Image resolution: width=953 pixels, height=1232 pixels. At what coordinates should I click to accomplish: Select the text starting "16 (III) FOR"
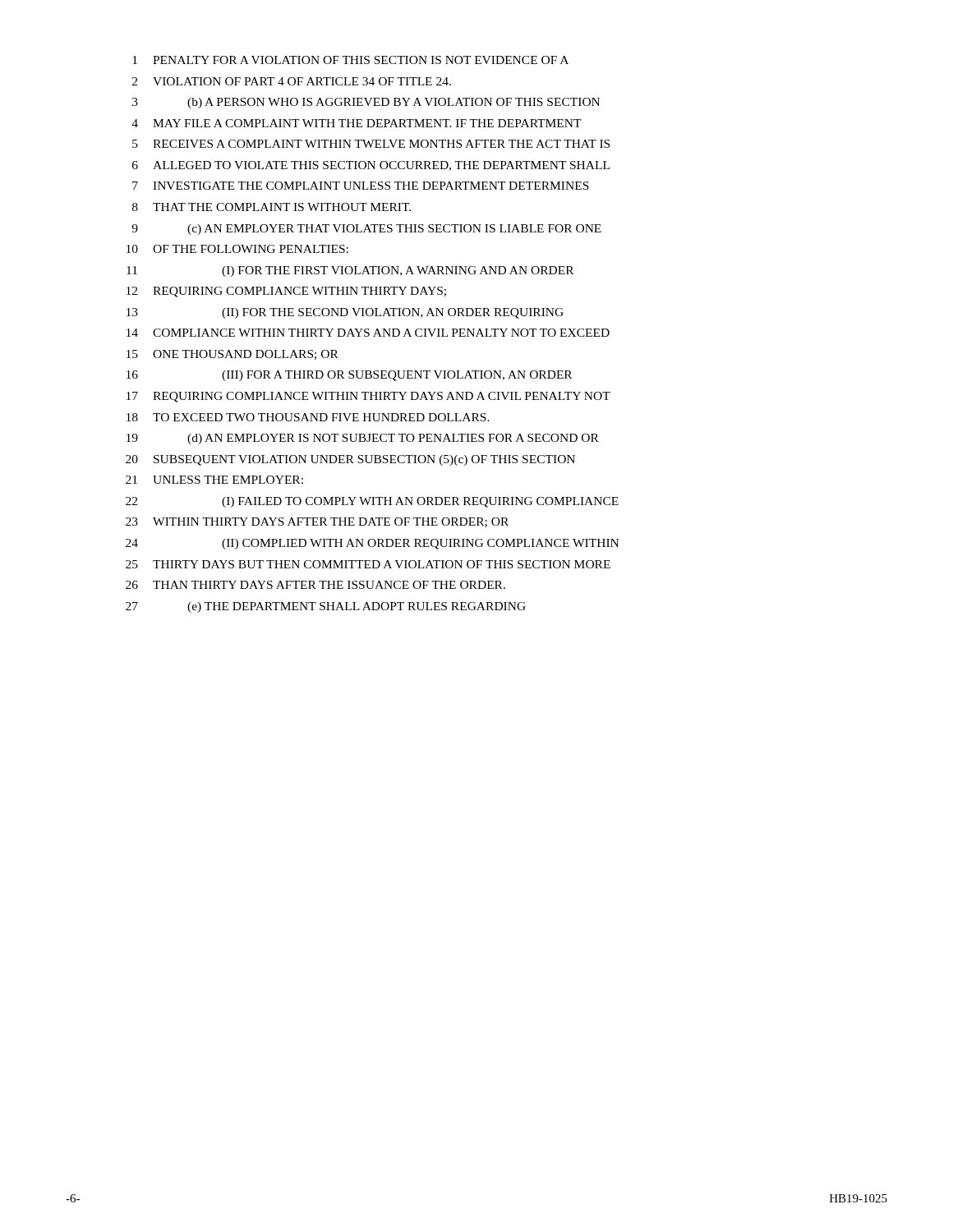click(x=497, y=375)
